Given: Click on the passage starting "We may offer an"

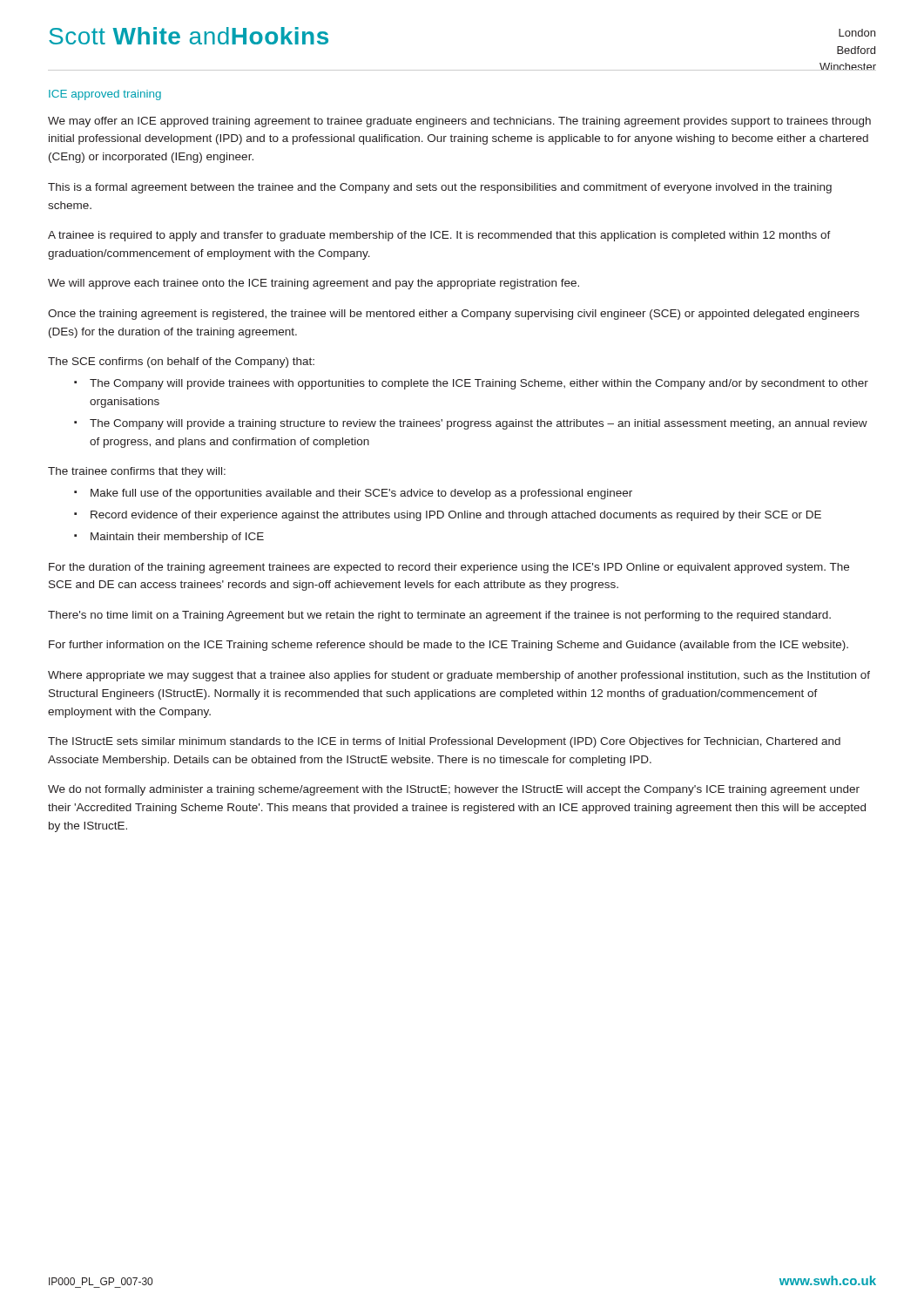Looking at the screenshot, I should point(462,139).
